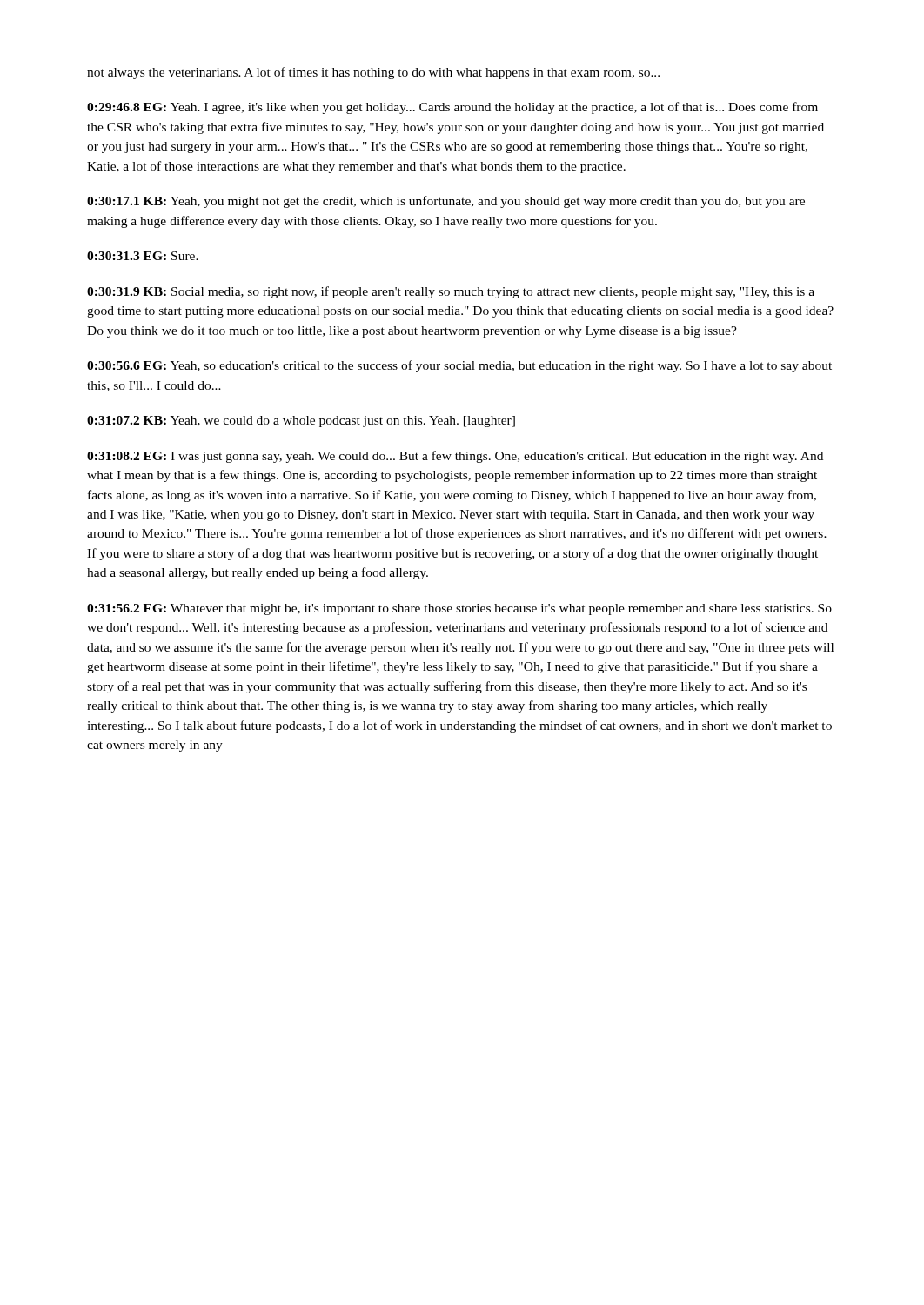The image size is (924, 1305).
Task: Find the text block containing "0:31:08.2 EG: I was just"
Action: [x=457, y=514]
